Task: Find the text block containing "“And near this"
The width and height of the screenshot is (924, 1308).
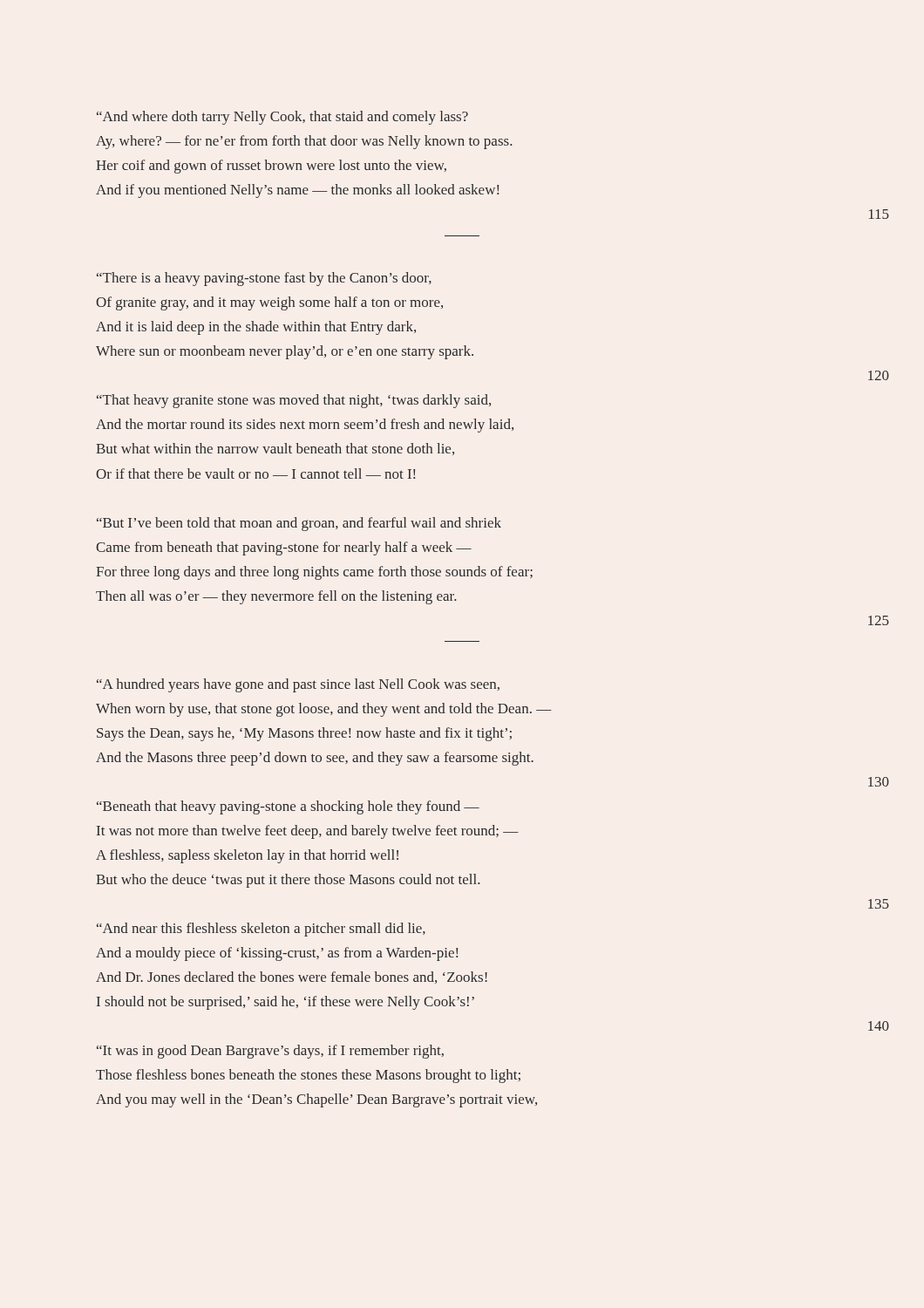Action: pos(462,966)
